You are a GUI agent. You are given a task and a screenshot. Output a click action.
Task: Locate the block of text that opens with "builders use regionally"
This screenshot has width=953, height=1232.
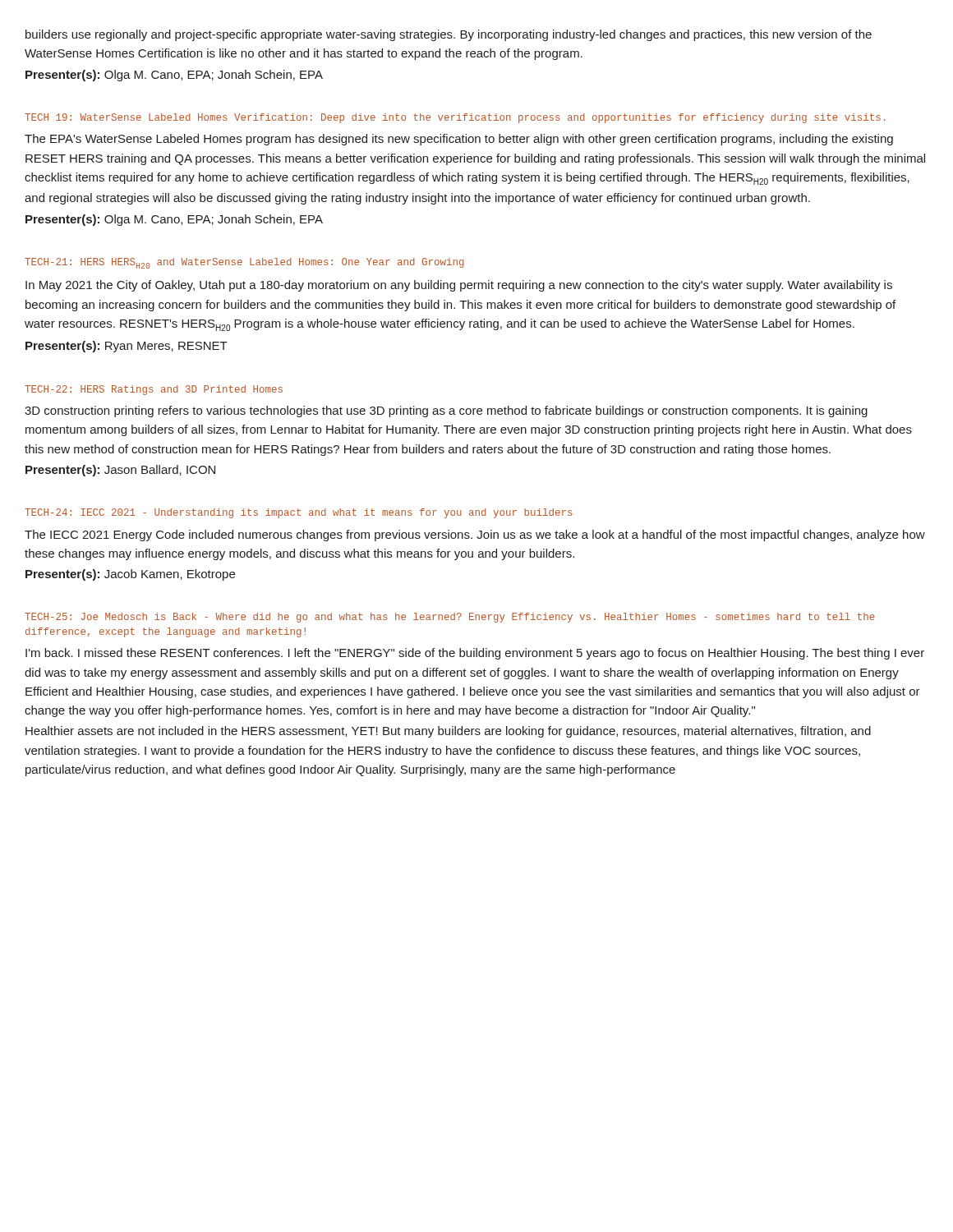448,44
